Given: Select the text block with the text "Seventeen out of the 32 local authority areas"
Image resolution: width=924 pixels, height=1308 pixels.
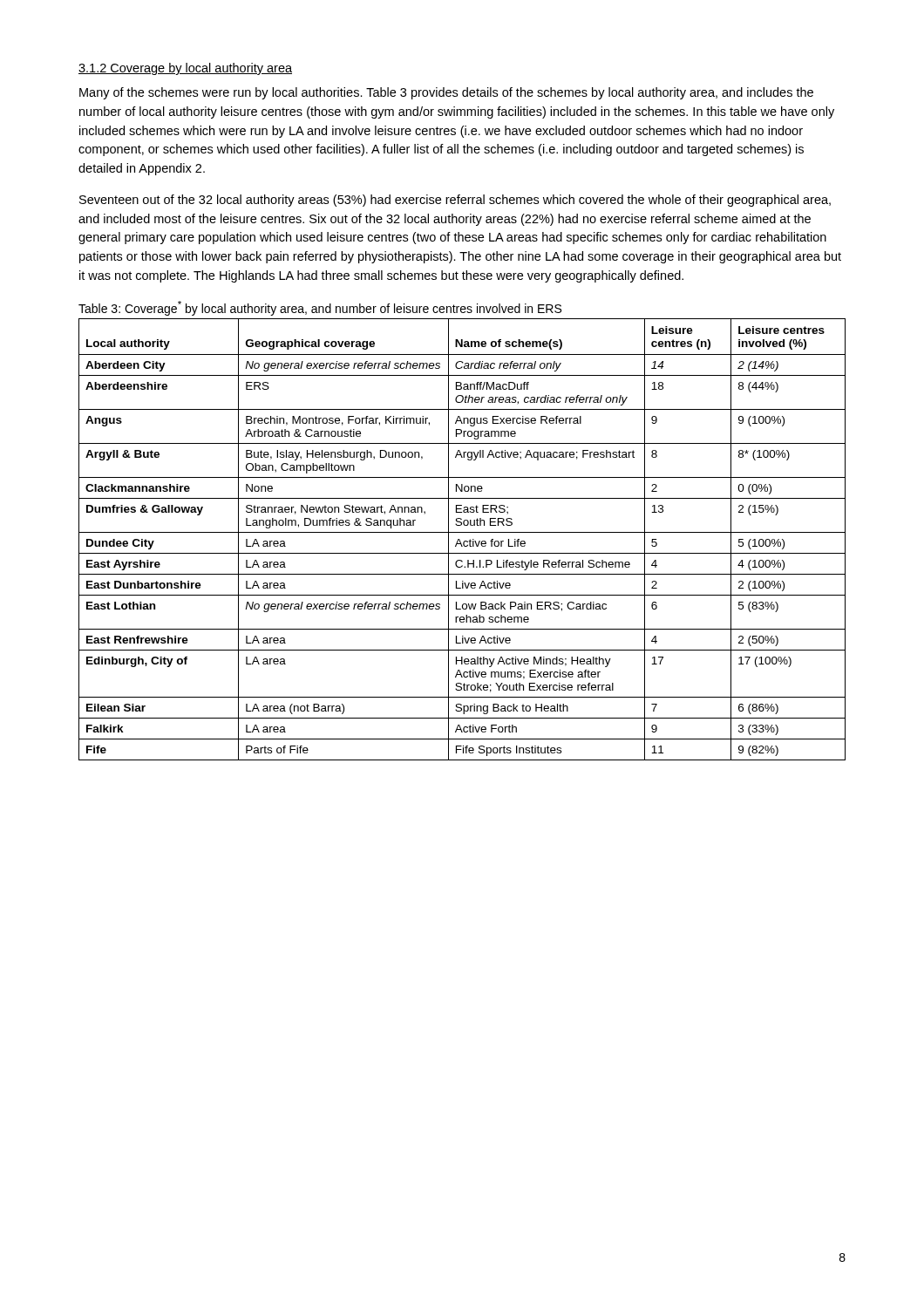Looking at the screenshot, I should click(460, 237).
